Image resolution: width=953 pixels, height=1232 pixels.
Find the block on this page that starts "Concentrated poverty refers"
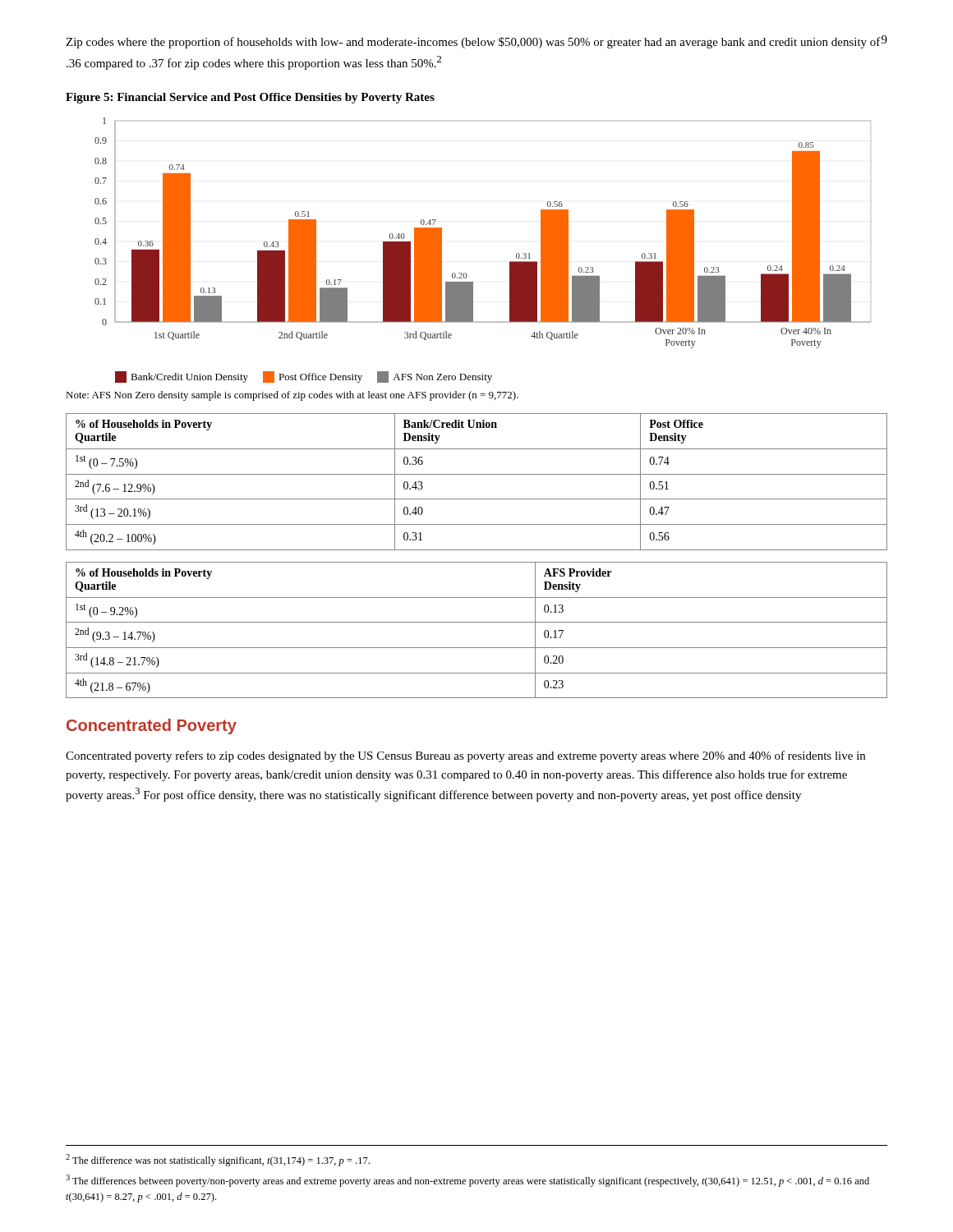(x=466, y=776)
